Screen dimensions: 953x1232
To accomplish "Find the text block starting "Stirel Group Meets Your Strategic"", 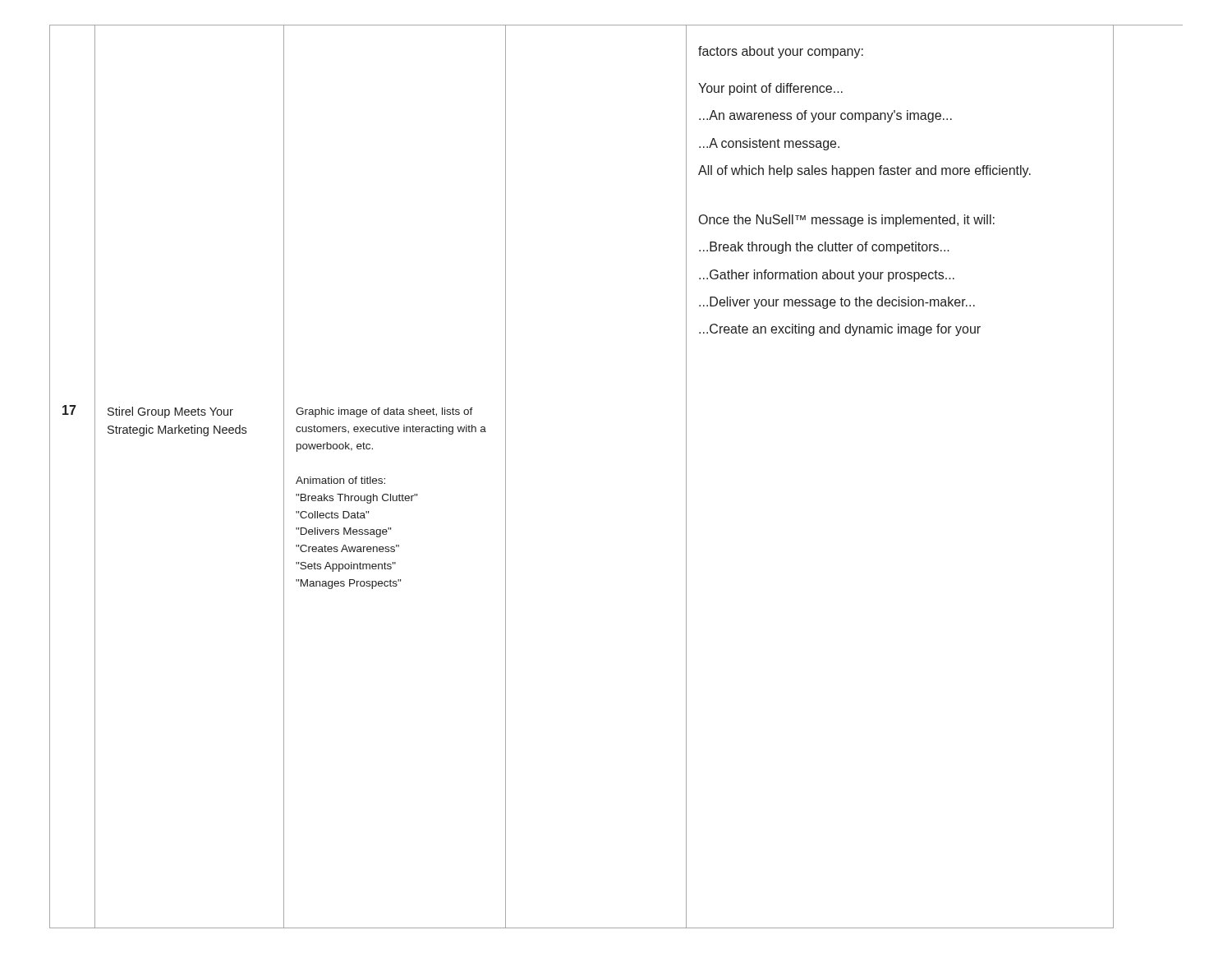I will point(177,421).
